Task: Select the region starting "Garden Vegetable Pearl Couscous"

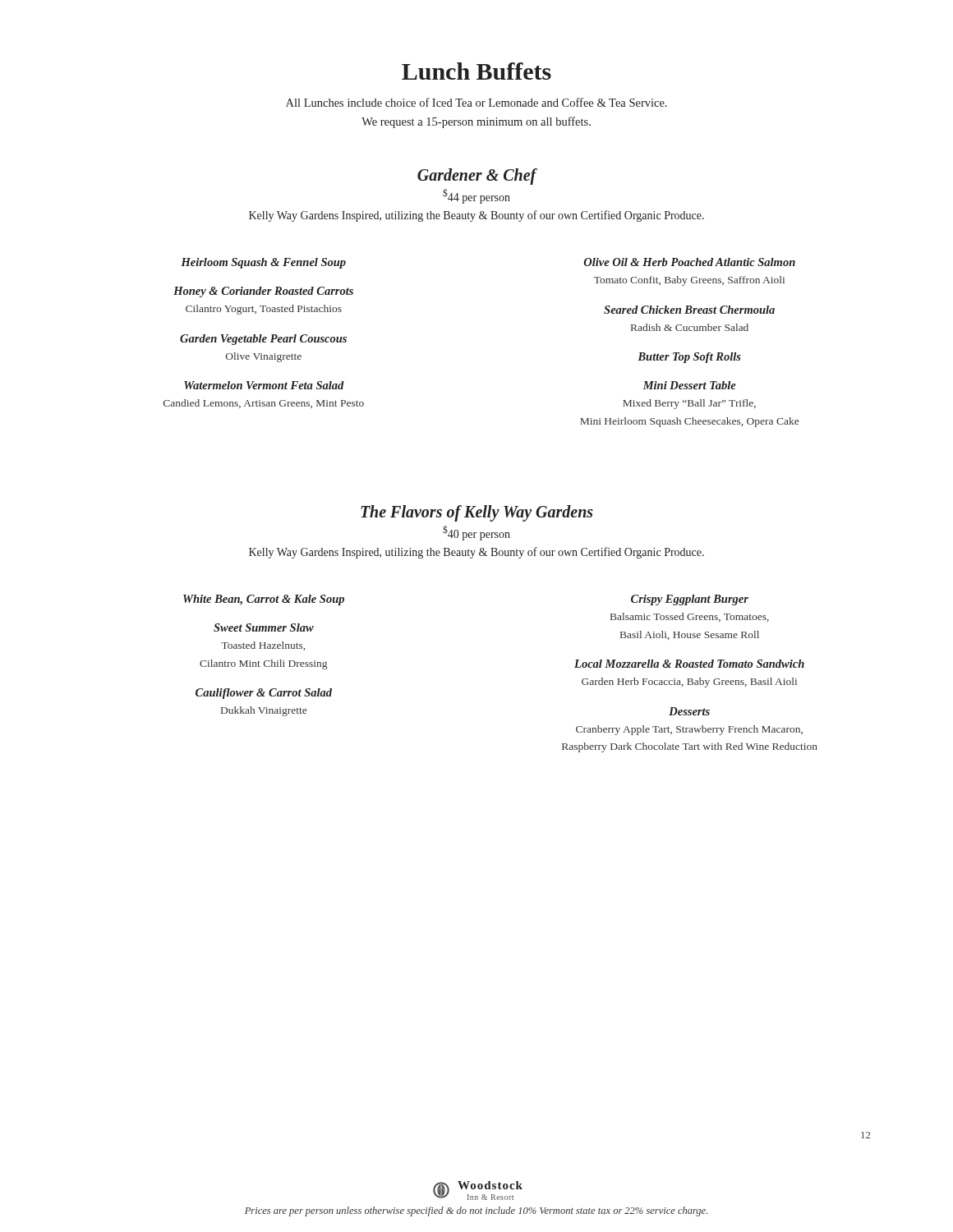Action: click(264, 348)
